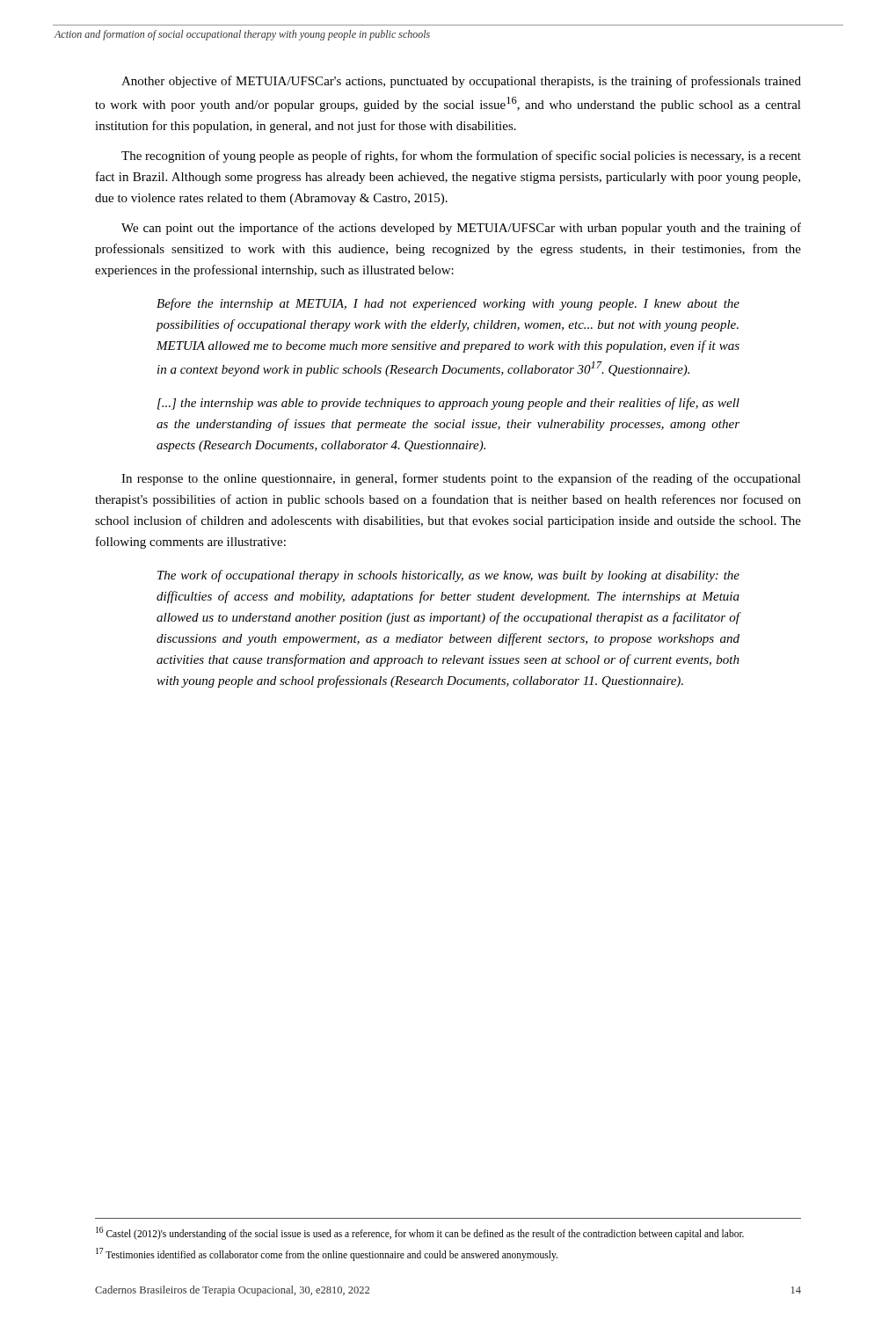The width and height of the screenshot is (896, 1319).
Task: Locate the block of text that opens with "16 Castel (2012)'s understanding of"
Action: coord(420,1232)
